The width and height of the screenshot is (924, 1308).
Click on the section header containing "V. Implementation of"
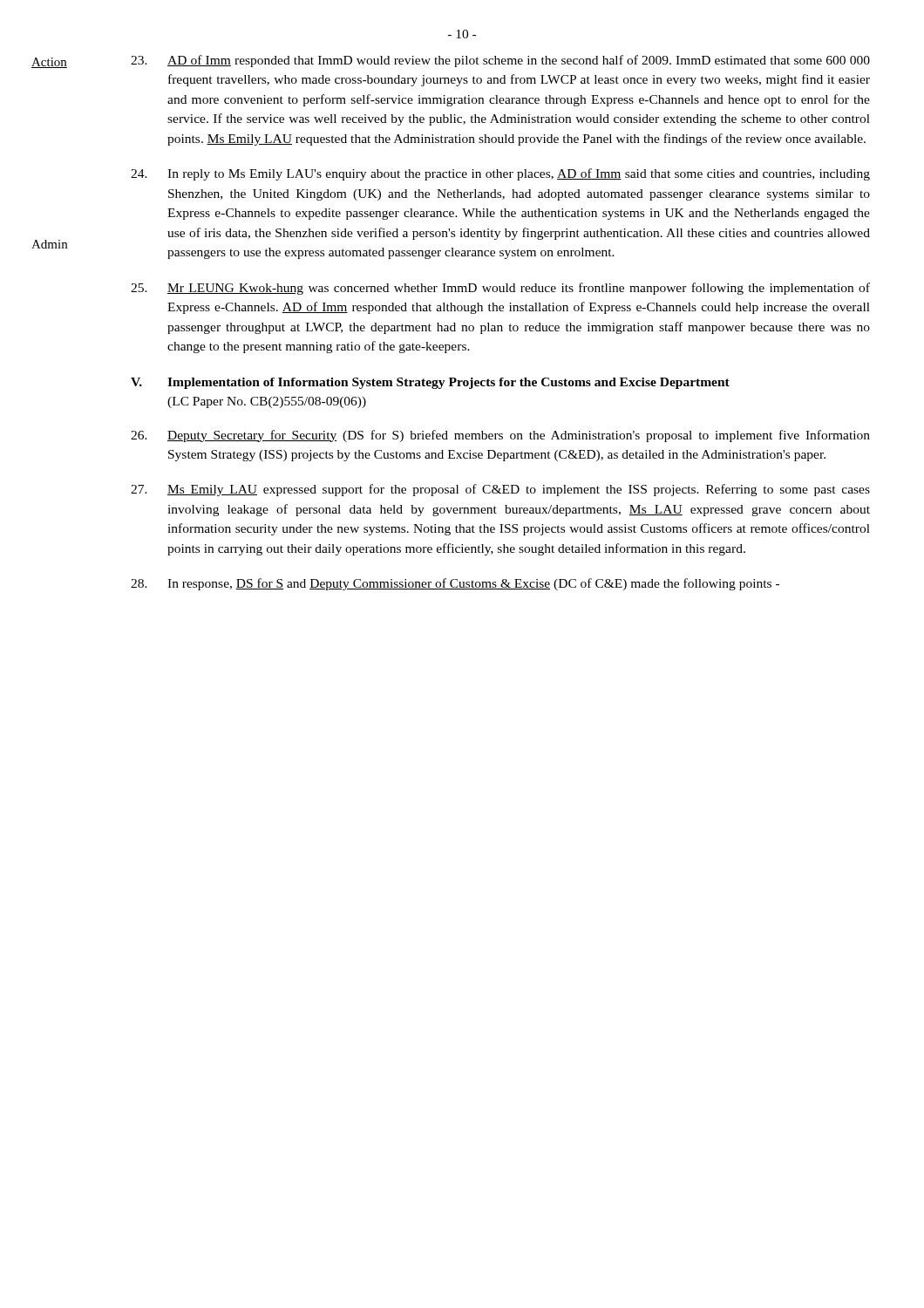pyautogui.click(x=500, y=392)
